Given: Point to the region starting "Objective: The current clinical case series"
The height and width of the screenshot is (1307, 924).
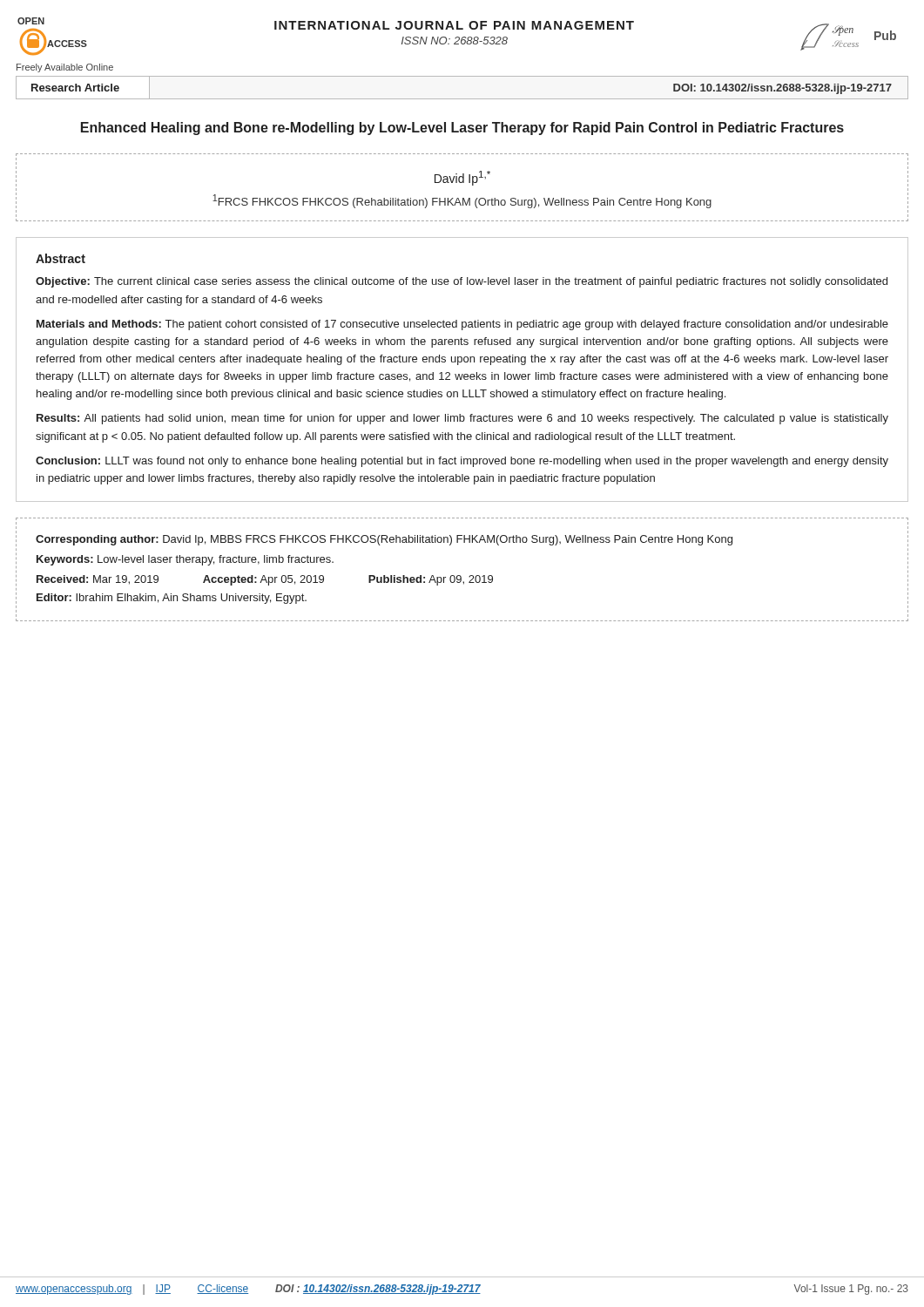Looking at the screenshot, I should click(462, 290).
